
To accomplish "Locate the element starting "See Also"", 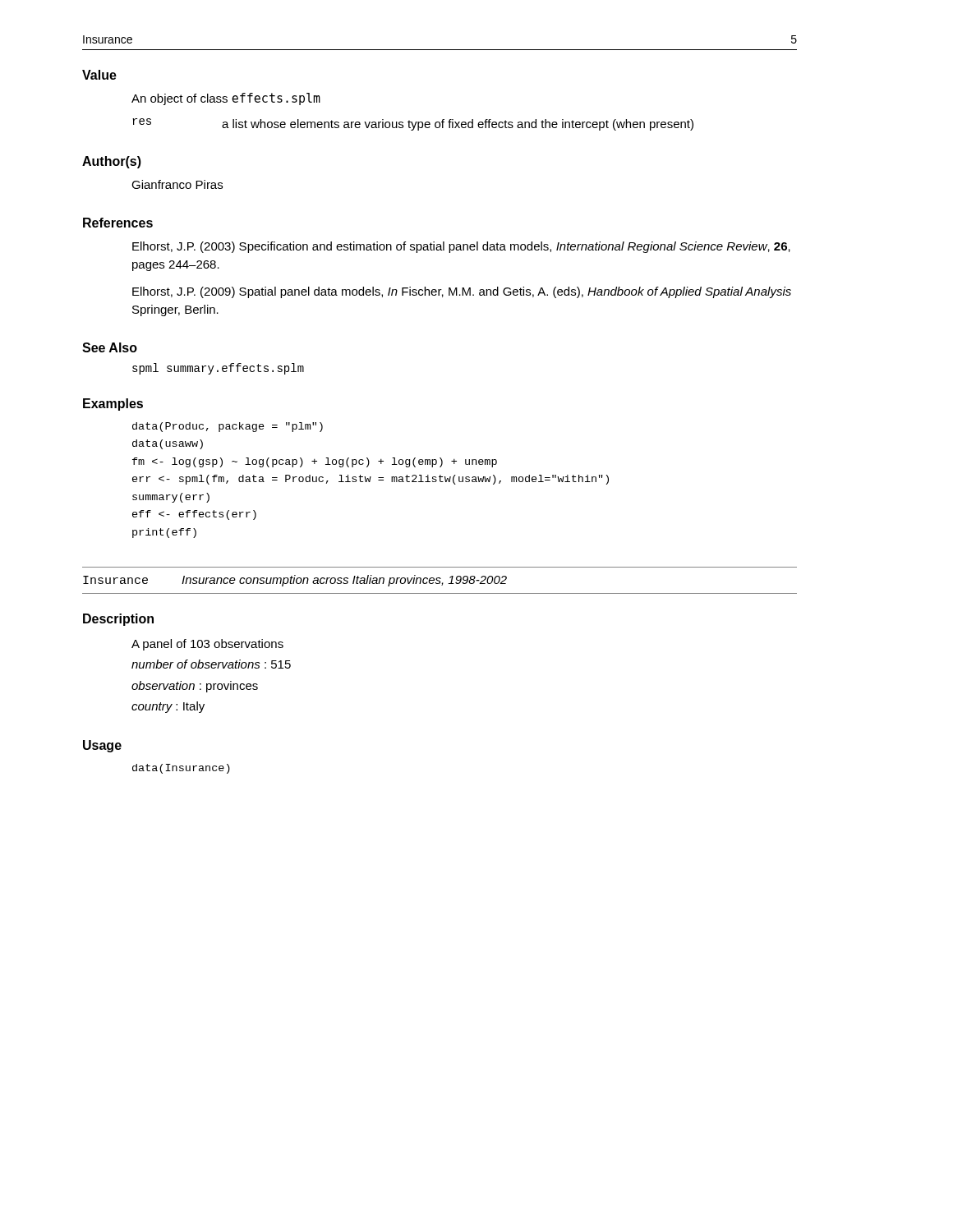I will pyautogui.click(x=110, y=347).
